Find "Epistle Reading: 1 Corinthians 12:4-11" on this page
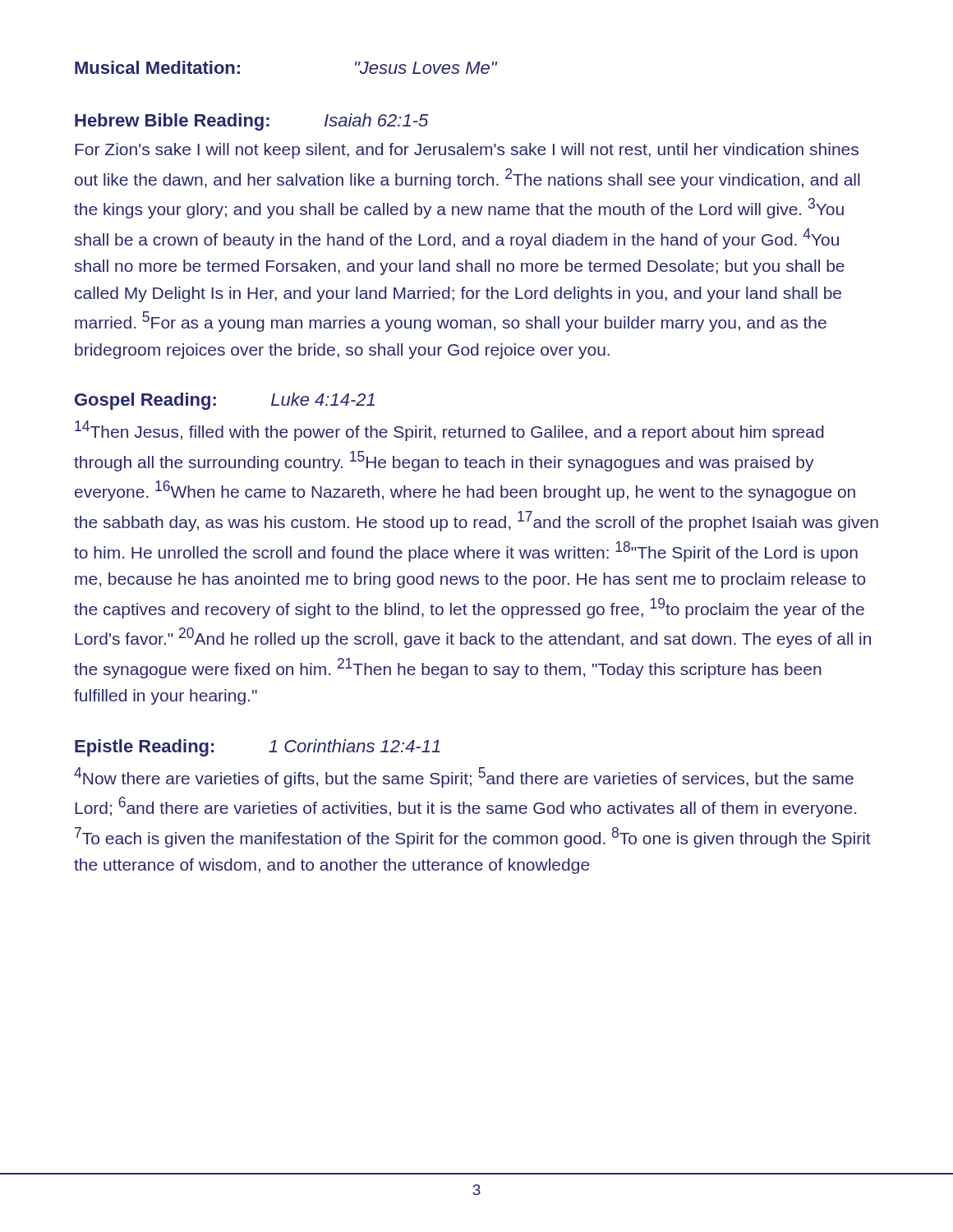This screenshot has width=953, height=1232. 258,746
